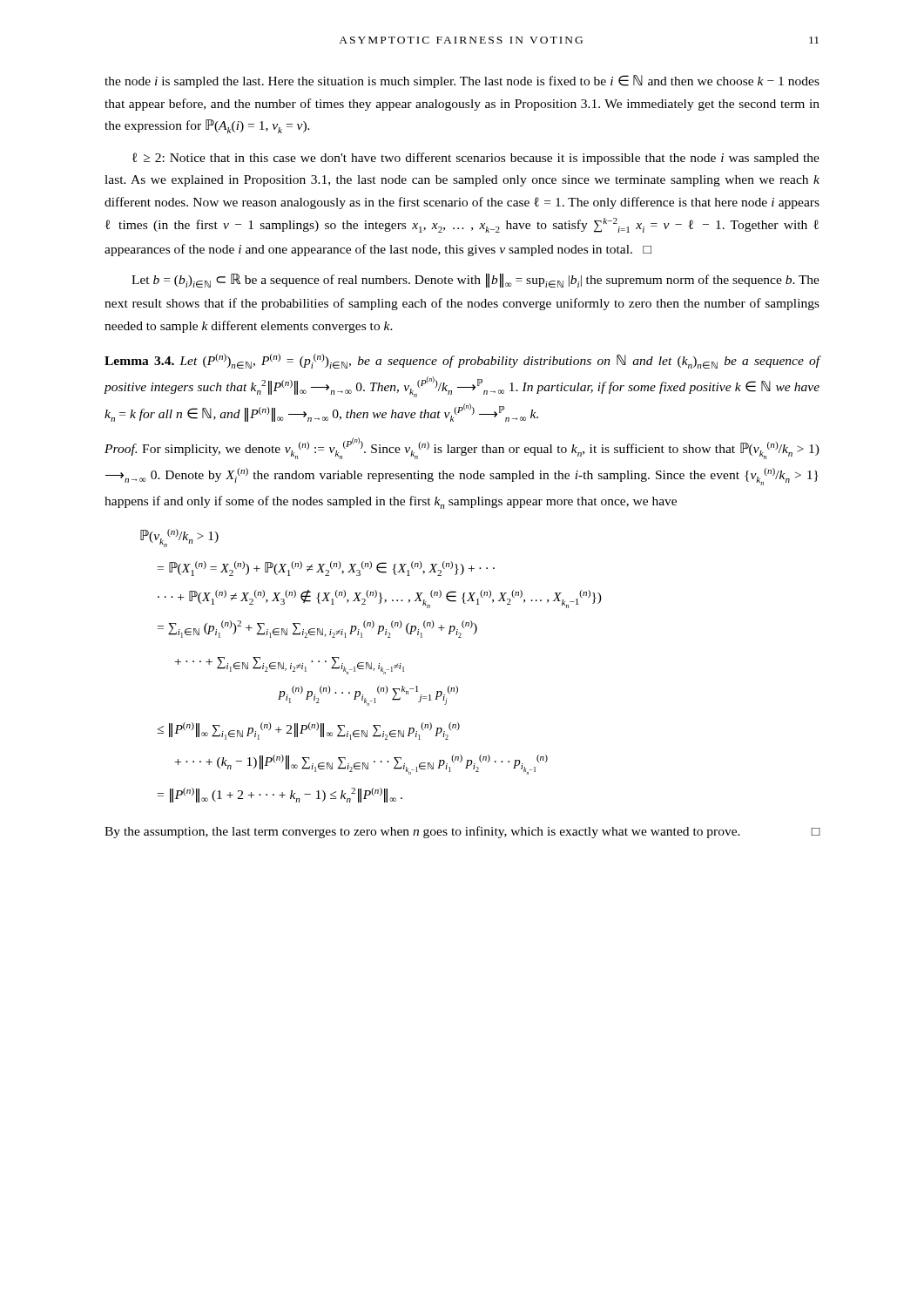The image size is (924, 1307).
Task: Select the text block that says "the node i is sampled the"
Action: 462,165
